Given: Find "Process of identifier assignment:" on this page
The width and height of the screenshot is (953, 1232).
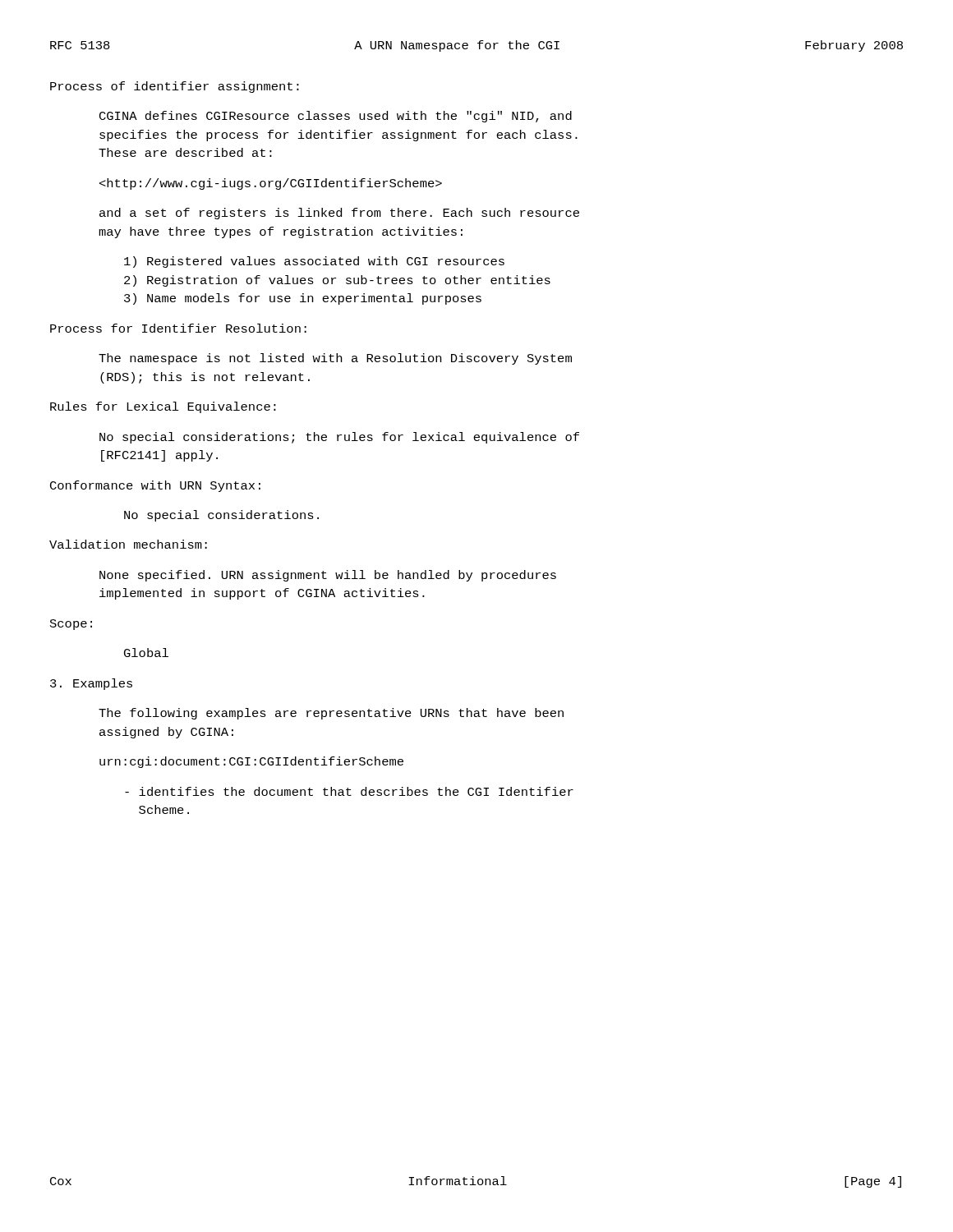Looking at the screenshot, I should [x=175, y=87].
